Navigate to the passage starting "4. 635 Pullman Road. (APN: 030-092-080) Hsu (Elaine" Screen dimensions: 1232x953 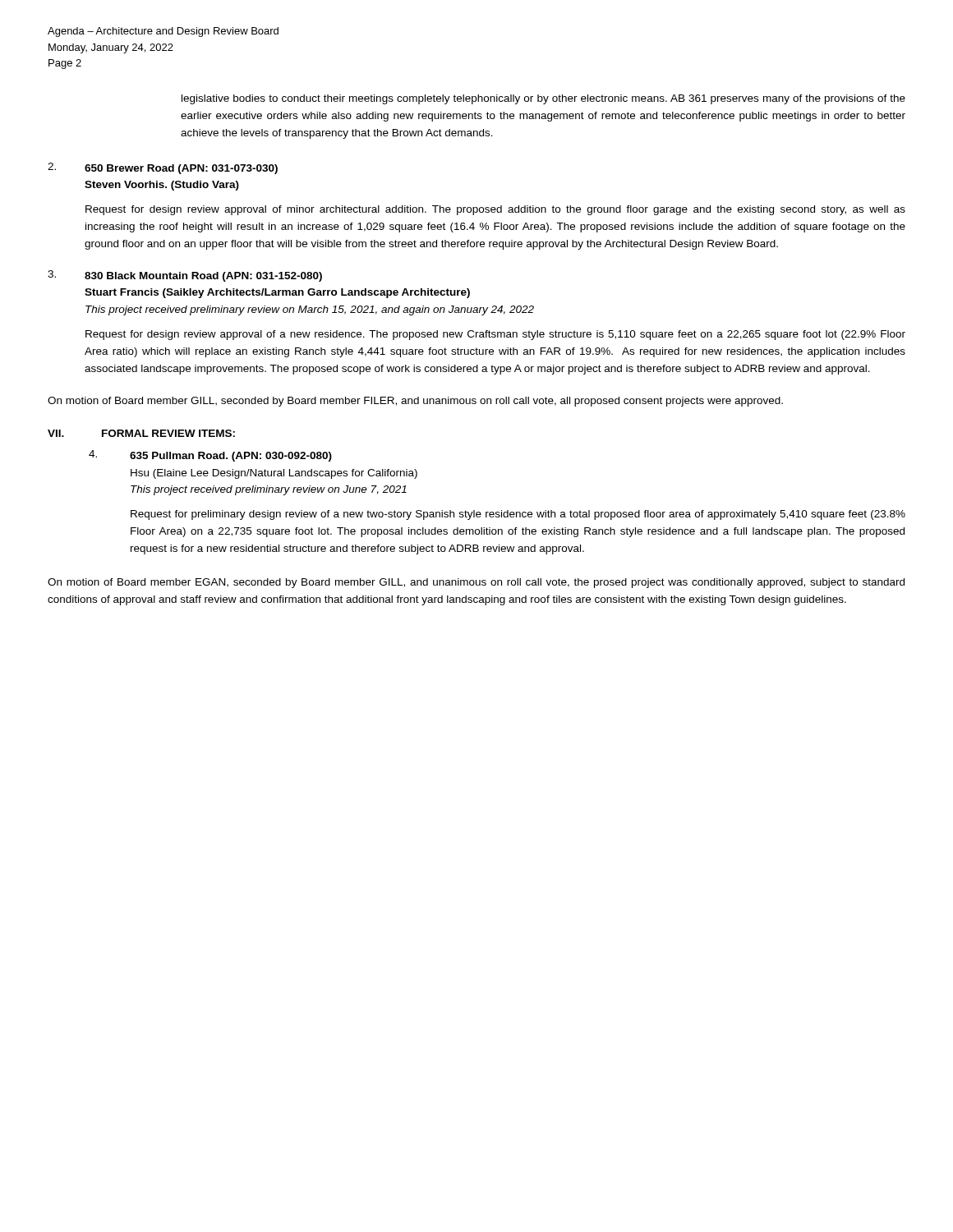pyautogui.click(x=497, y=503)
